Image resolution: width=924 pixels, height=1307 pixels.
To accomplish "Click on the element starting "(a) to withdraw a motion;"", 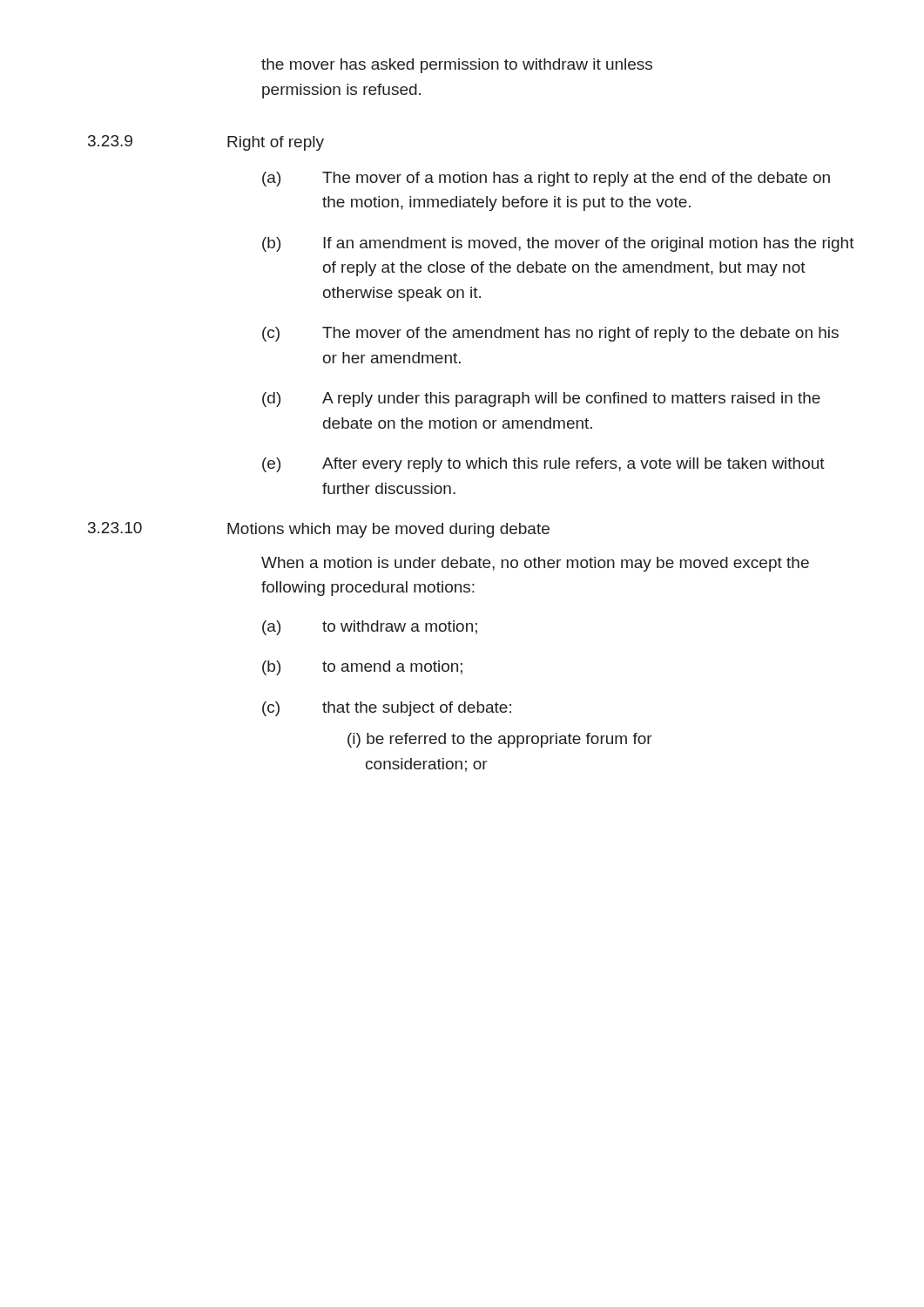I will click(x=370, y=628).
